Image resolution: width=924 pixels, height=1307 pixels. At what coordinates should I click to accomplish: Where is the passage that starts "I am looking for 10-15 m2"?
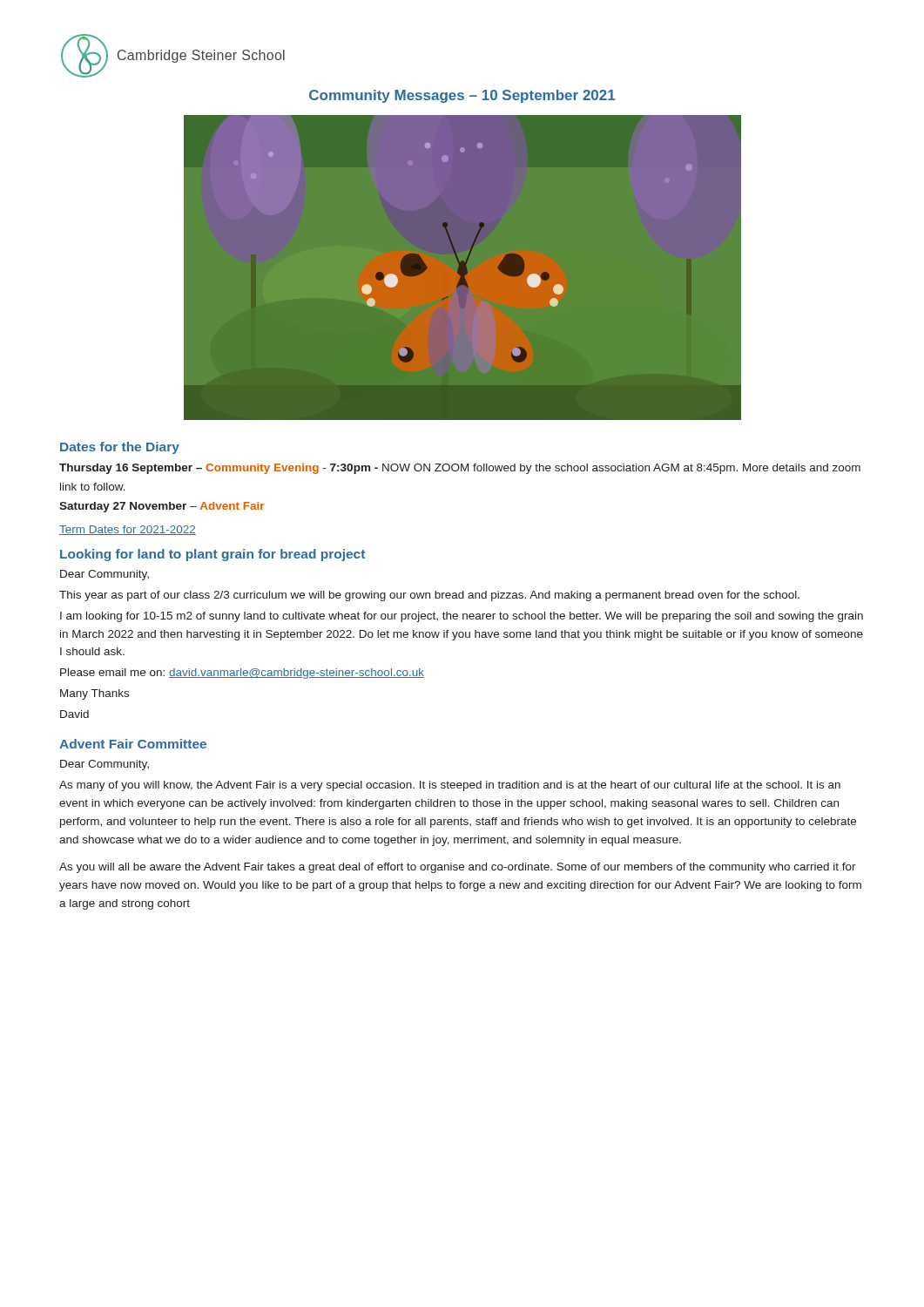[x=461, y=634]
